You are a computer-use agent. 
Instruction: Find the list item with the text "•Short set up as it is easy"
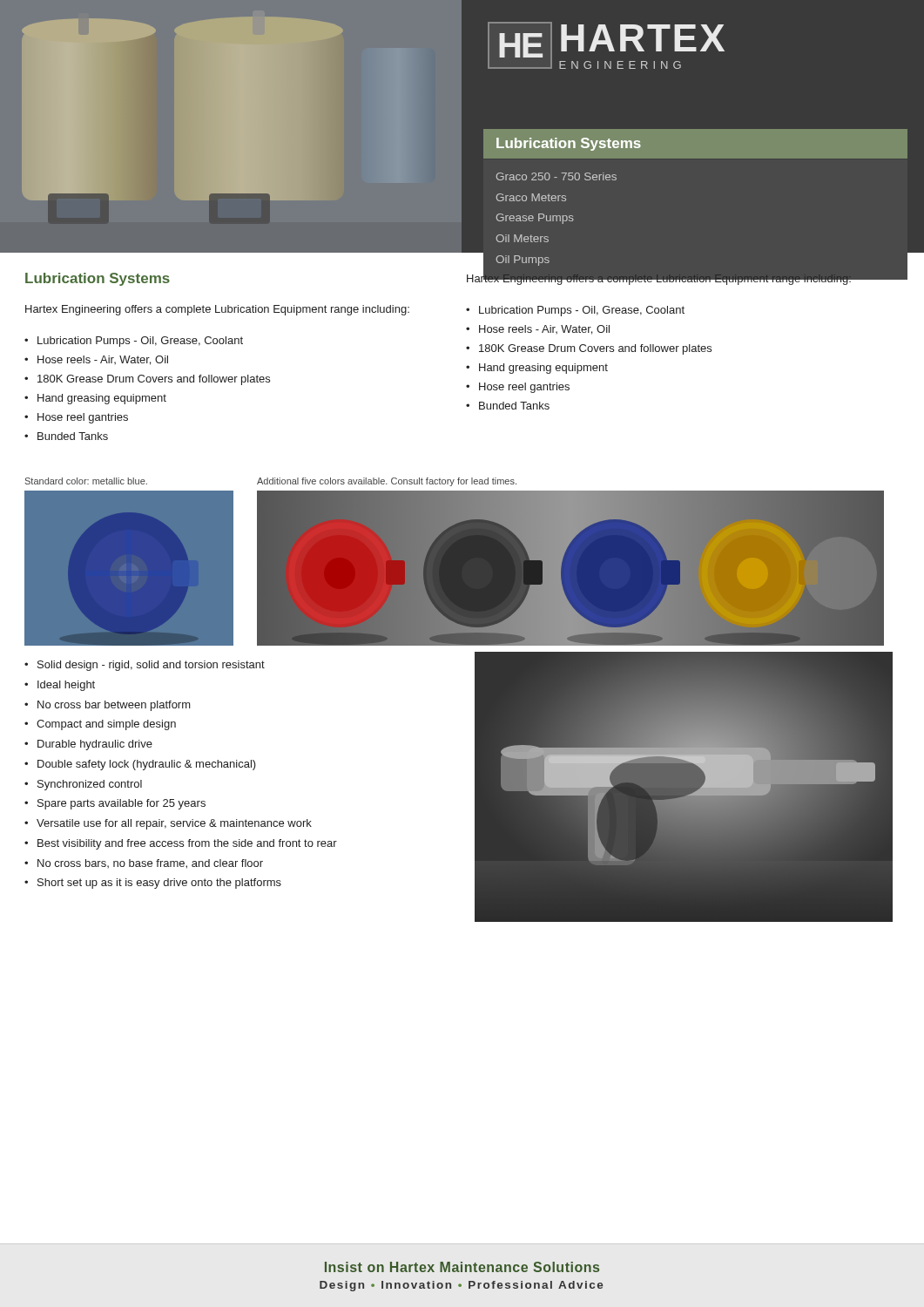tap(153, 883)
